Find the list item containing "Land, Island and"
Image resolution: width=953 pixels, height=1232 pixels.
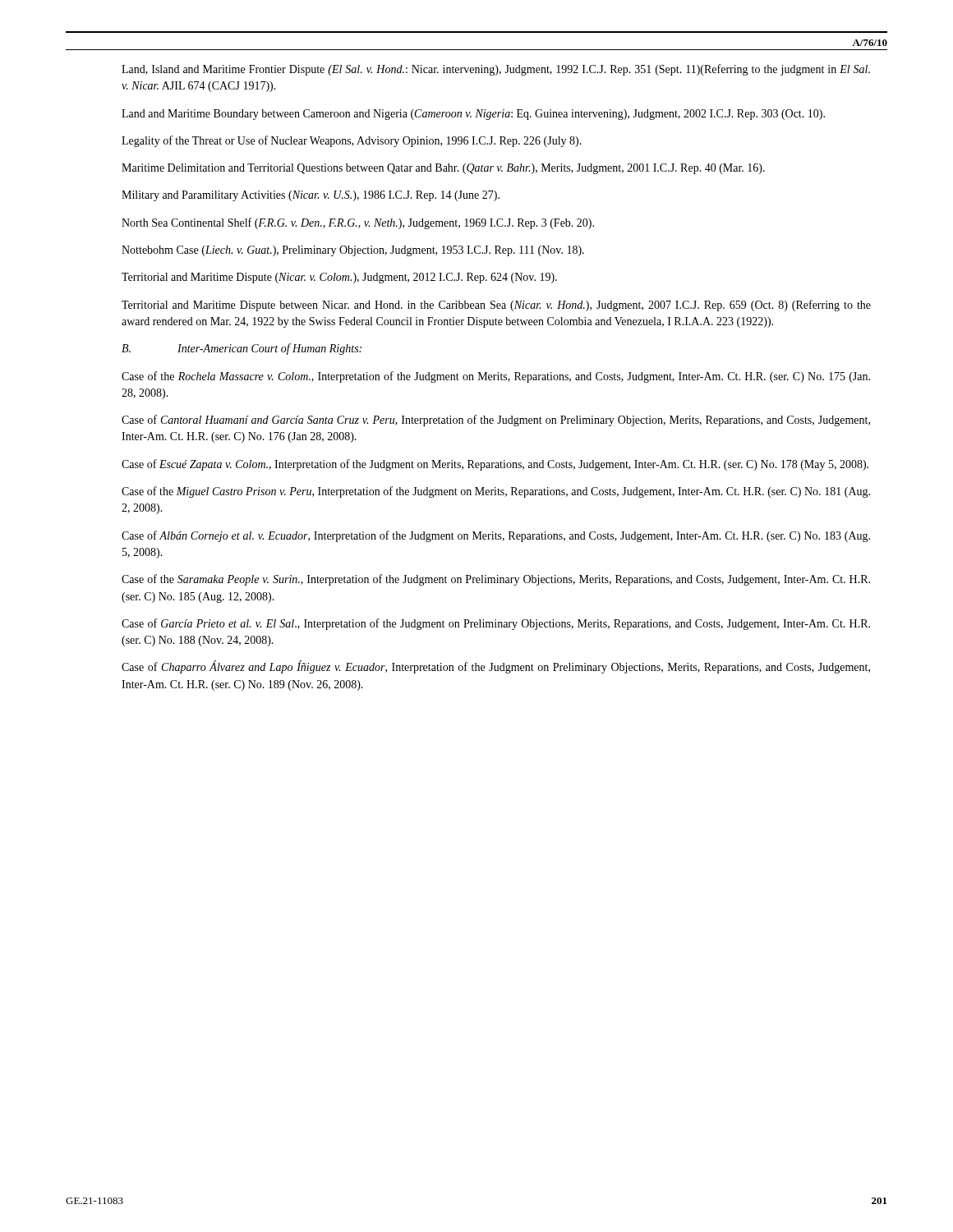tap(496, 78)
